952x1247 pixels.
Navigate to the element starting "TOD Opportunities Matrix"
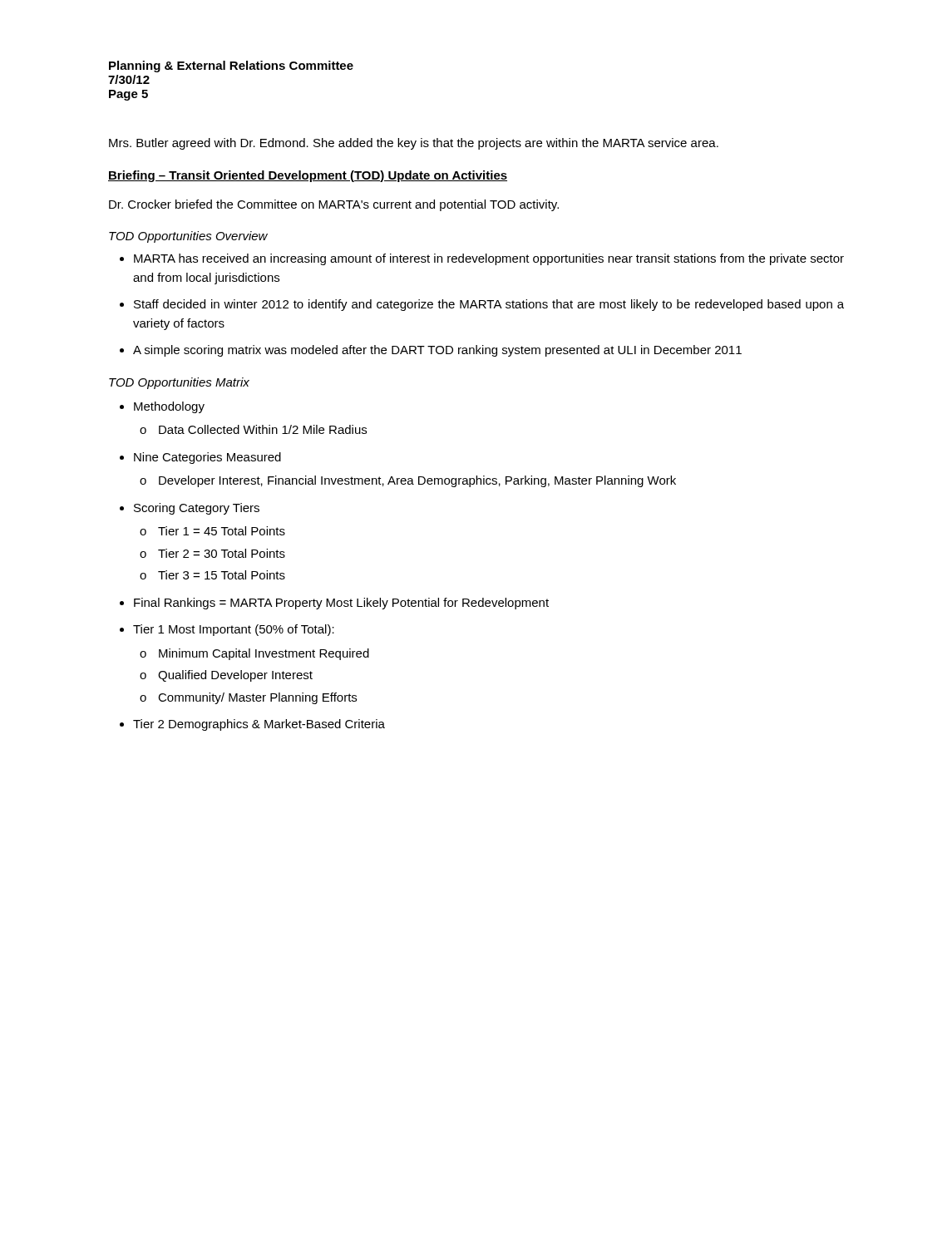pos(179,382)
